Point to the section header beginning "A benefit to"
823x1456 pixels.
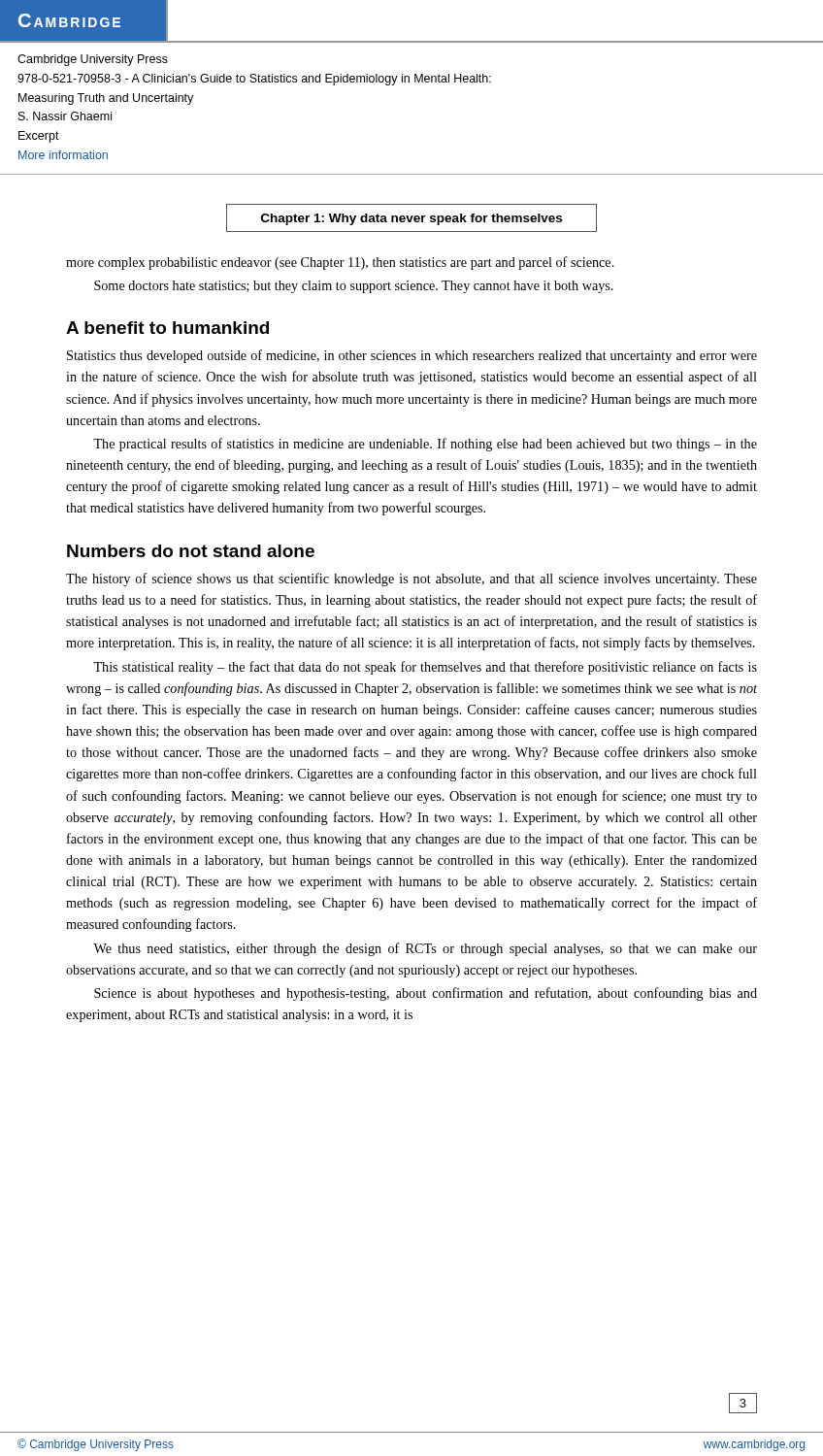coord(168,327)
